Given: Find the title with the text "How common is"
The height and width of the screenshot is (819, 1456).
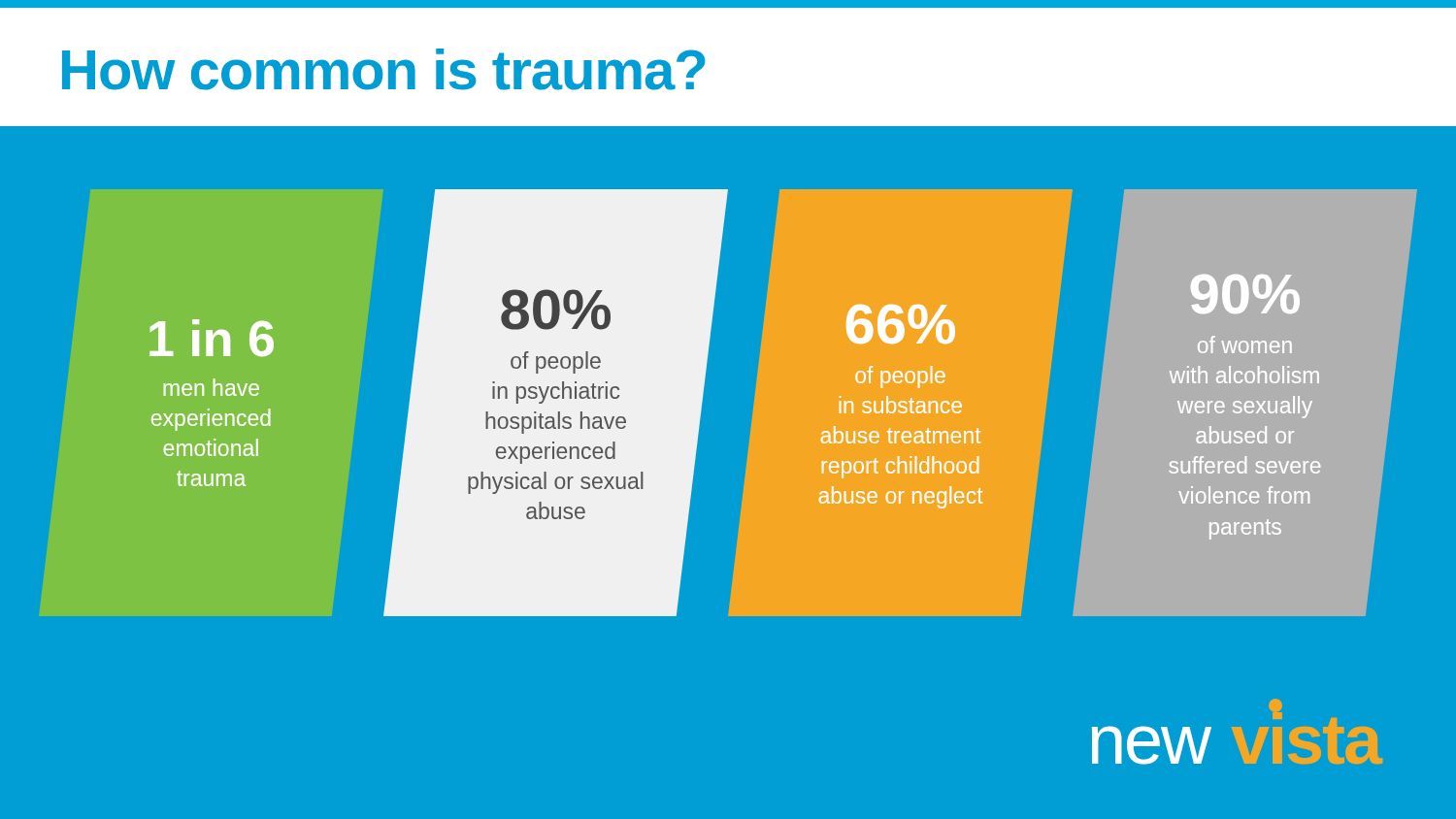Looking at the screenshot, I should click(383, 69).
